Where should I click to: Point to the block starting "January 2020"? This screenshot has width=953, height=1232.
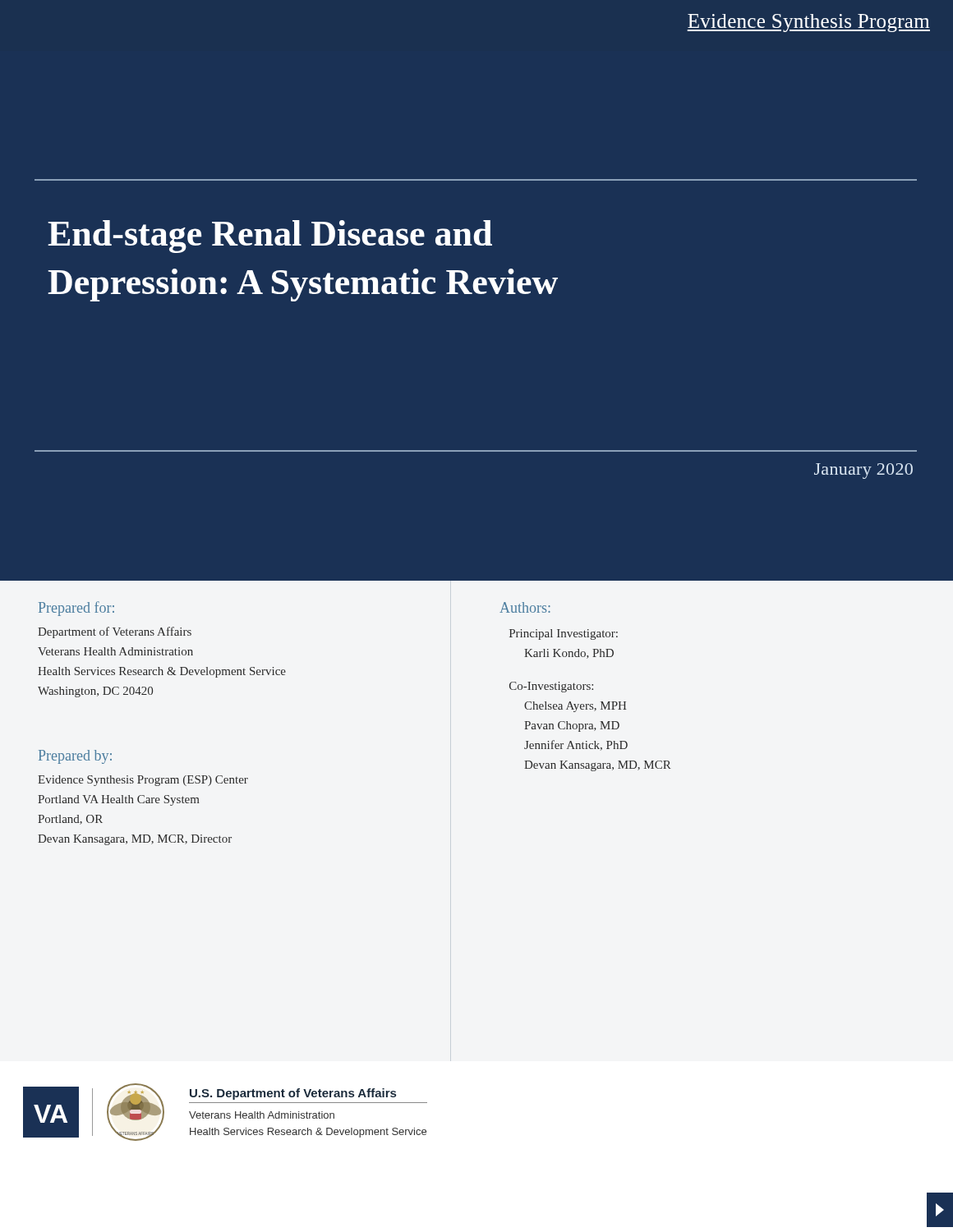(x=864, y=469)
